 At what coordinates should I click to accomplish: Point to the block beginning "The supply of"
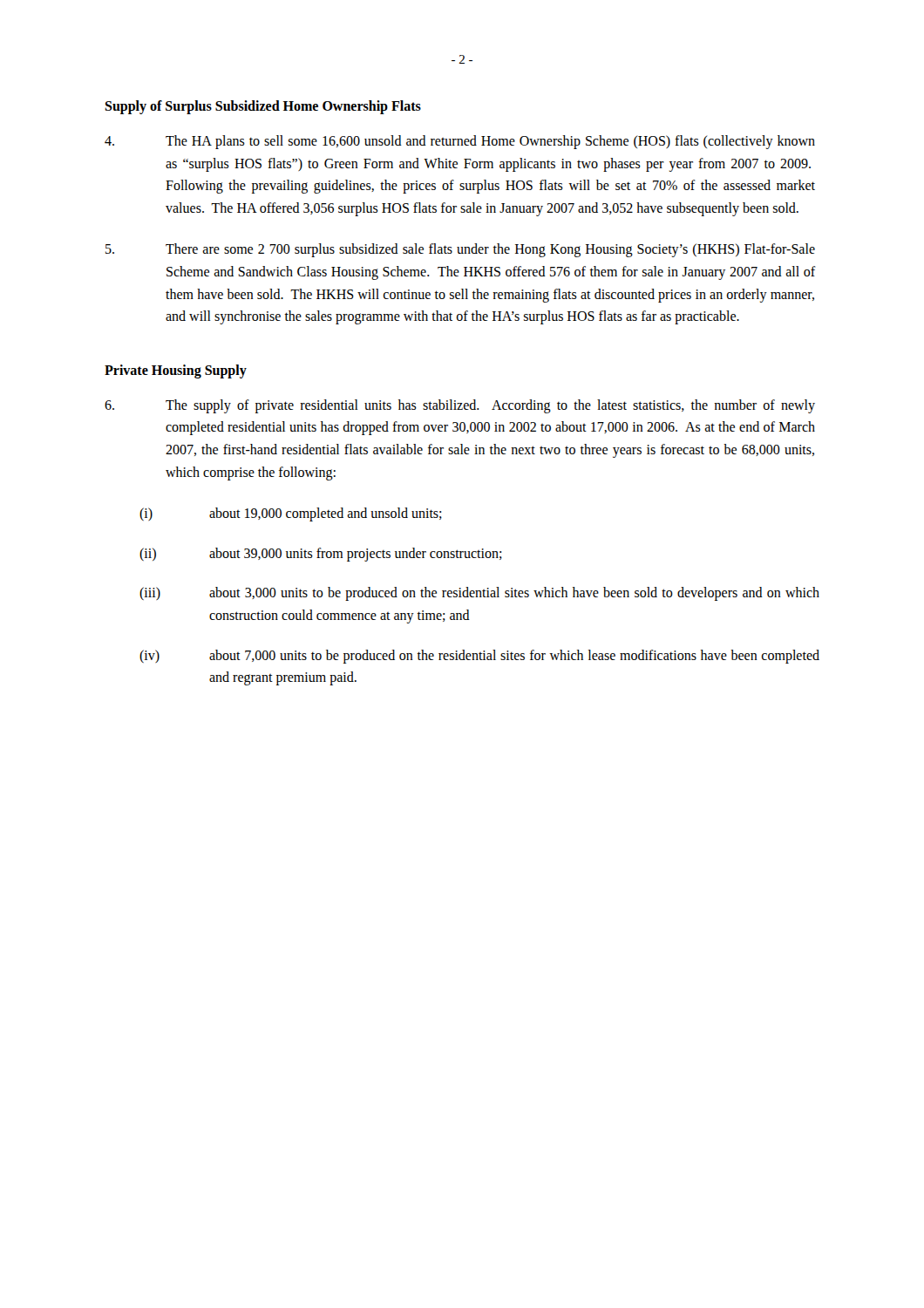[460, 439]
